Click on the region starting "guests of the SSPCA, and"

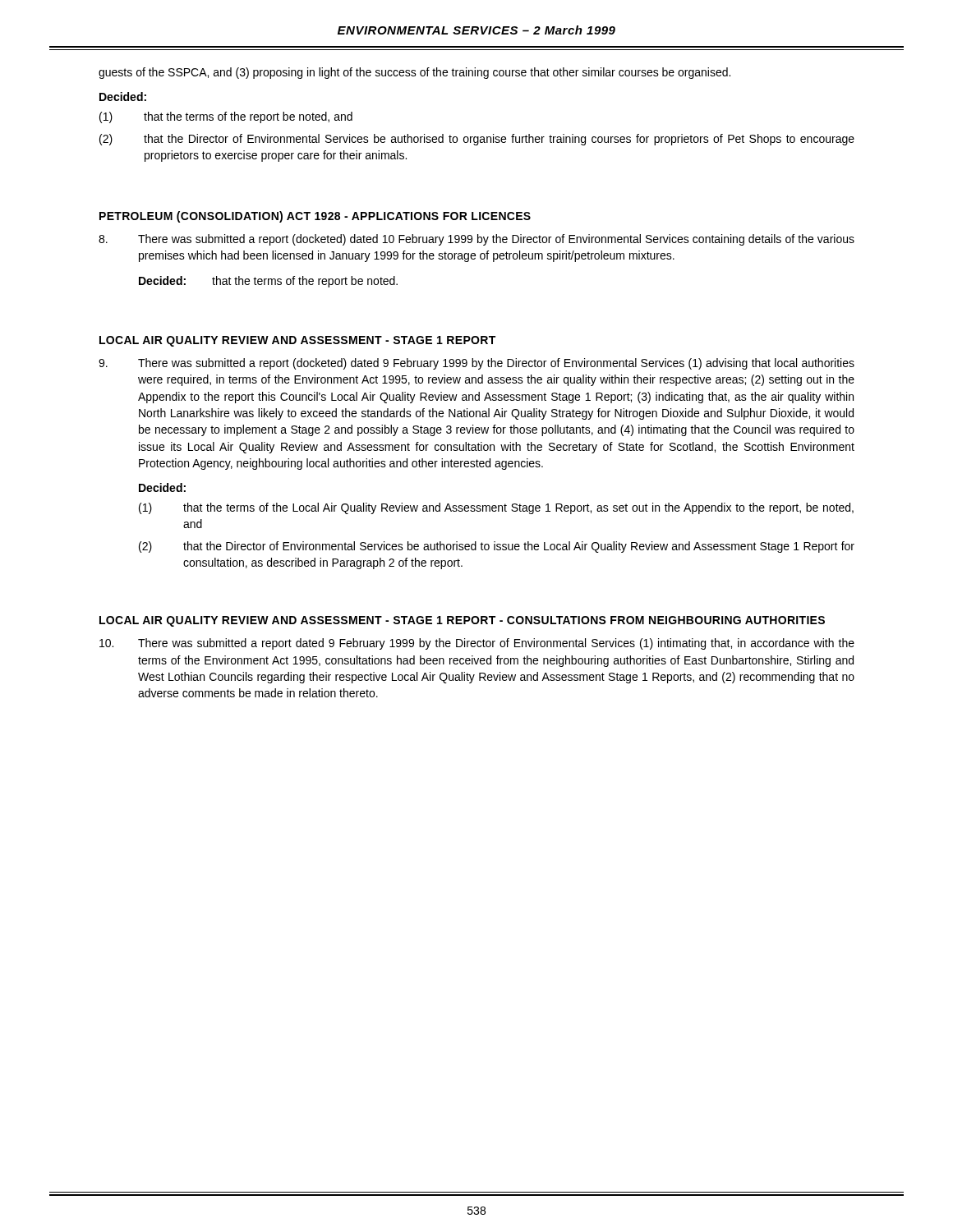tap(415, 72)
